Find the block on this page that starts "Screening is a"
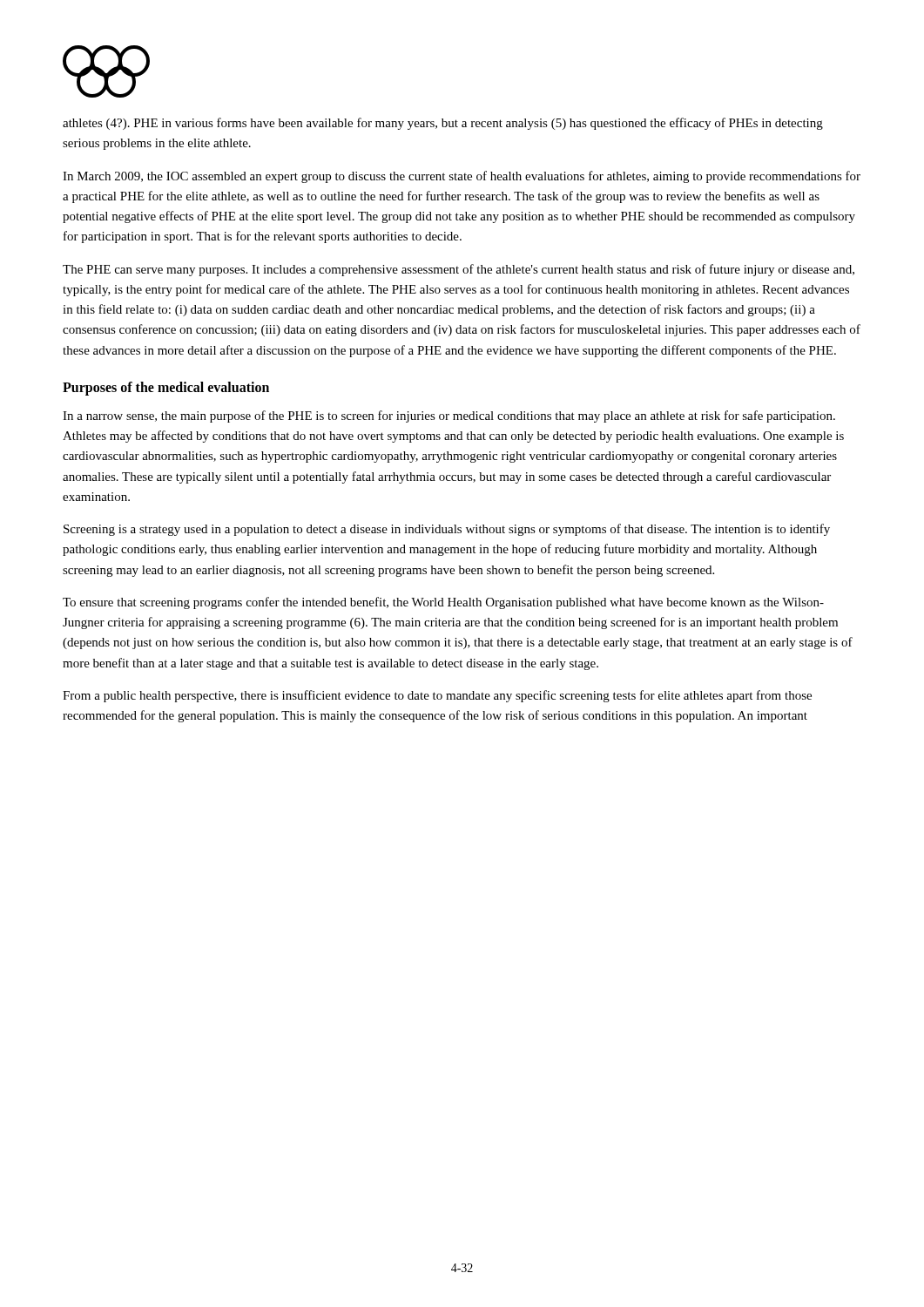 point(446,549)
